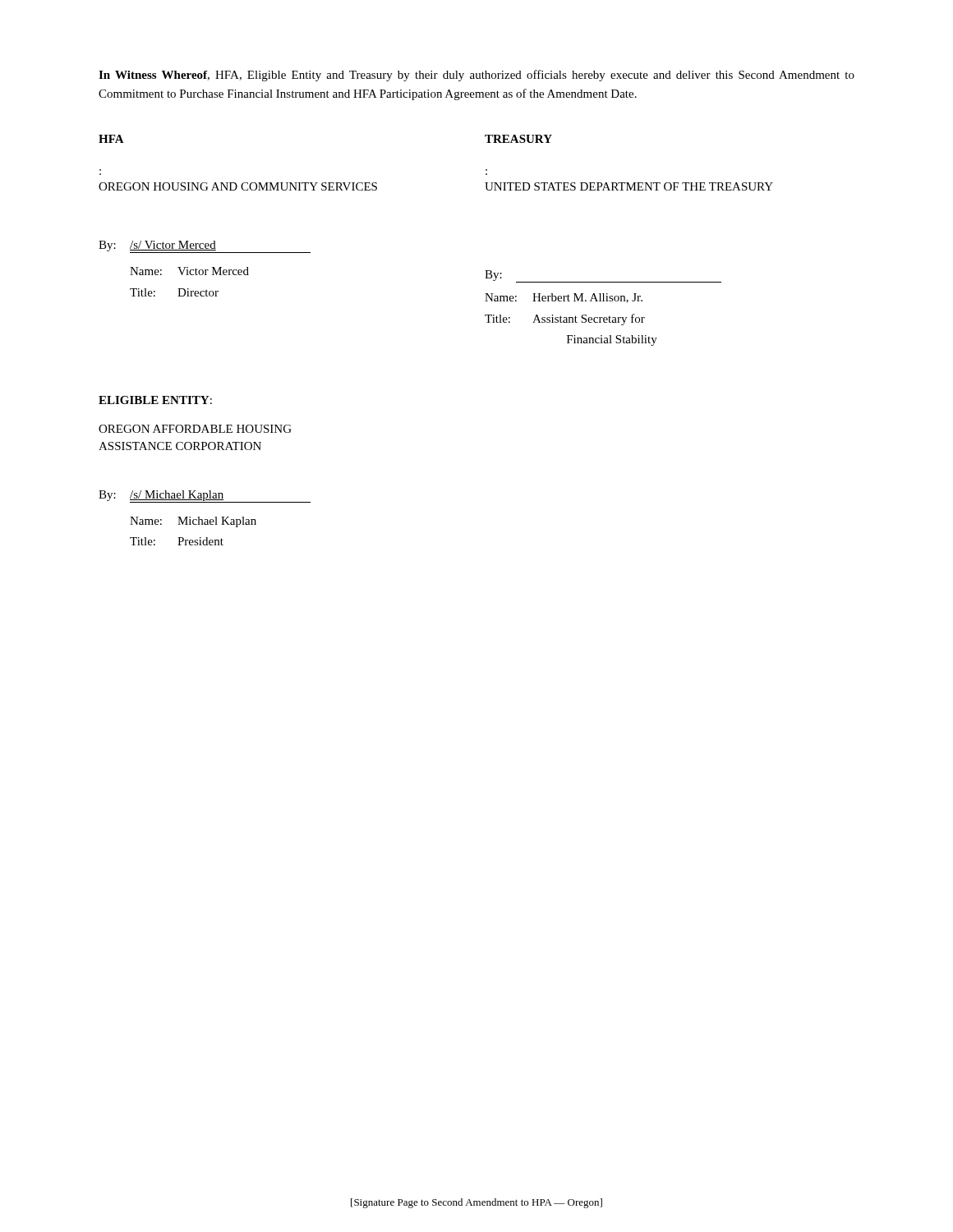Select the text that reads "ELIGIBLE ENTITY:"
This screenshot has height=1232, width=953.
point(156,400)
